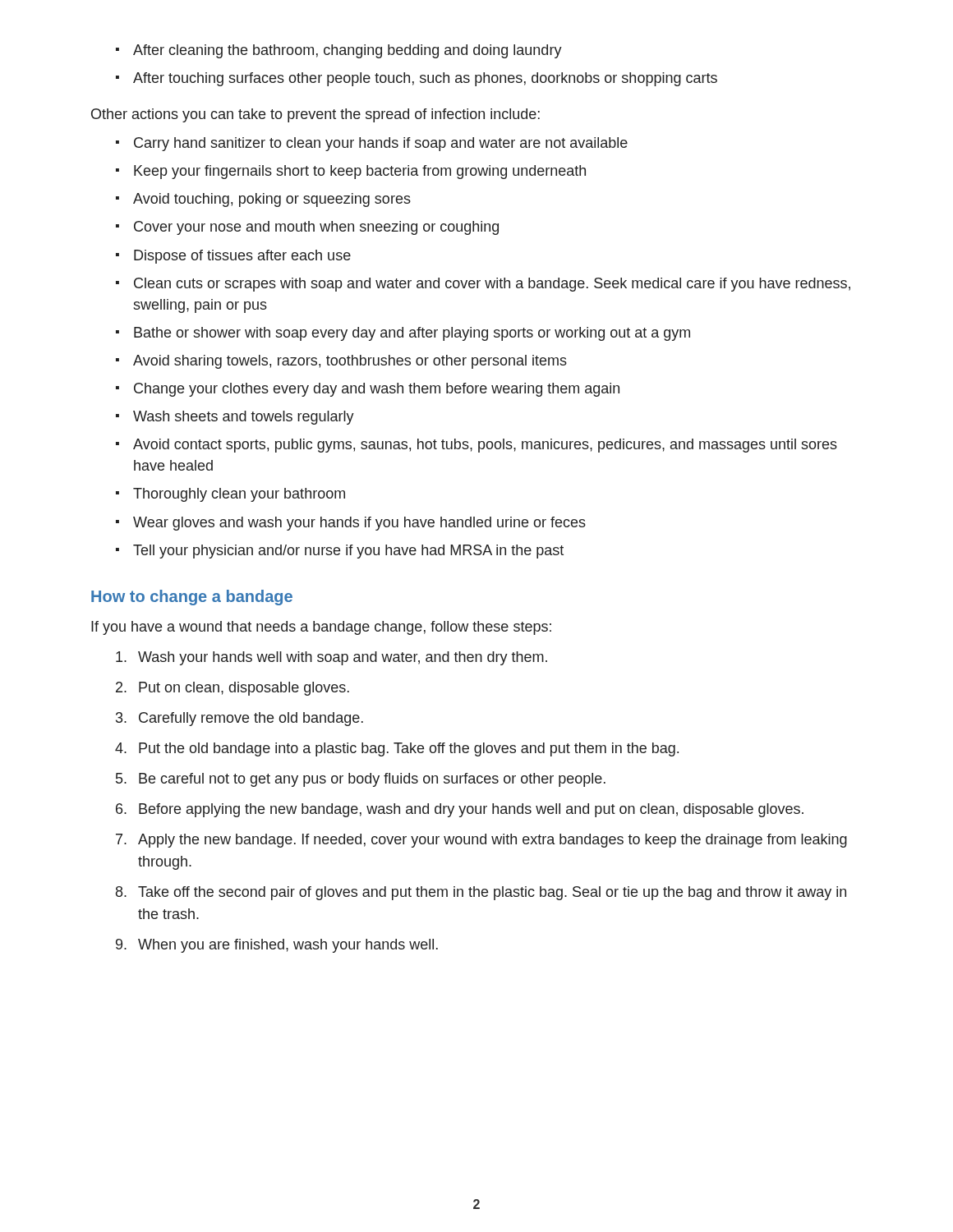
Task: Locate the block of text that opens with "Tell your physician and/or nurse if you have"
Action: tap(489, 550)
